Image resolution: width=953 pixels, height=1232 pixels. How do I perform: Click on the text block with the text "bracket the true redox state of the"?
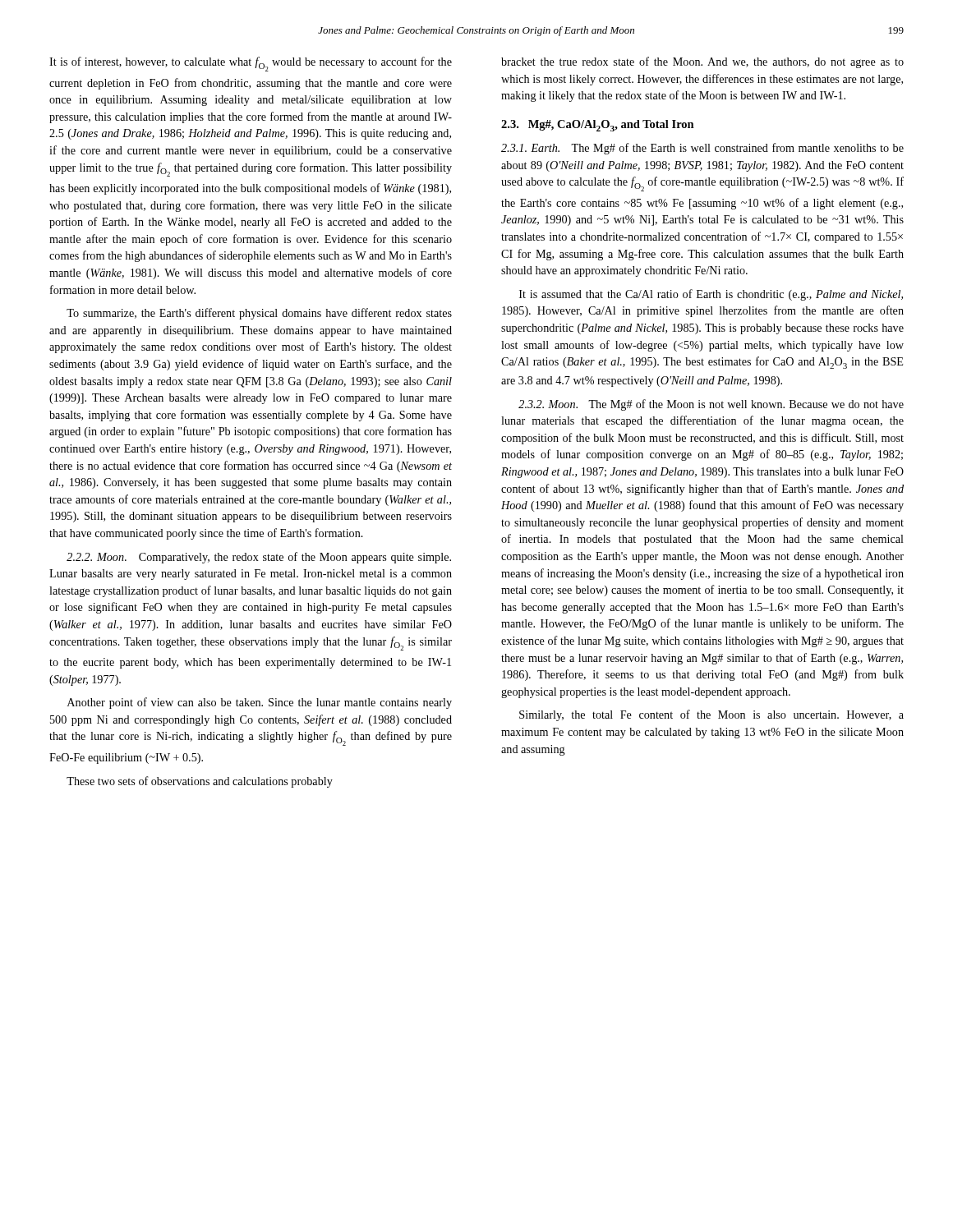coord(702,79)
